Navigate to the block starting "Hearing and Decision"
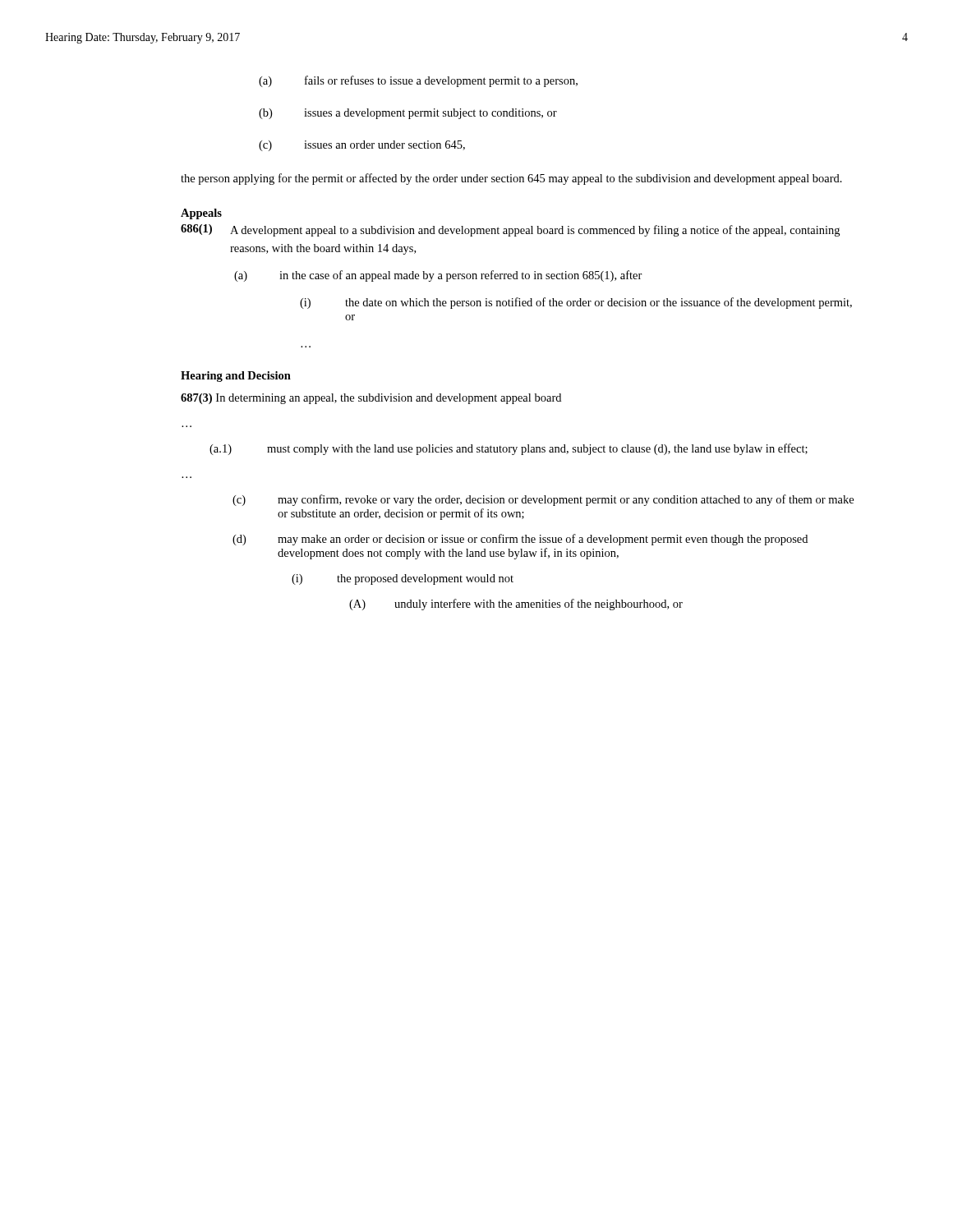The width and height of the screenshot is (953, 1232). pos(236,376)
